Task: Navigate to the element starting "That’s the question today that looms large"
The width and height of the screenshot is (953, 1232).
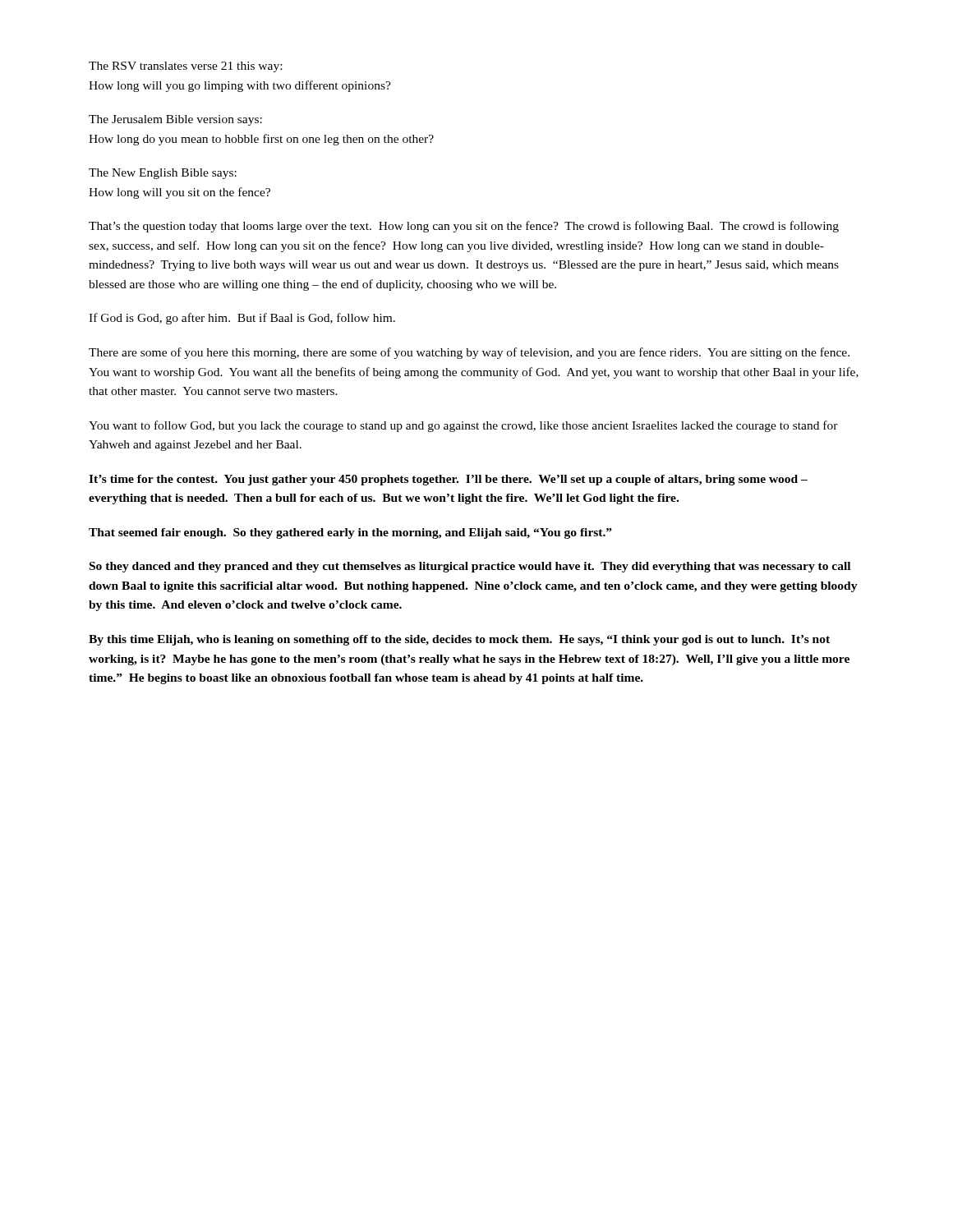Action: pos(464,255)
